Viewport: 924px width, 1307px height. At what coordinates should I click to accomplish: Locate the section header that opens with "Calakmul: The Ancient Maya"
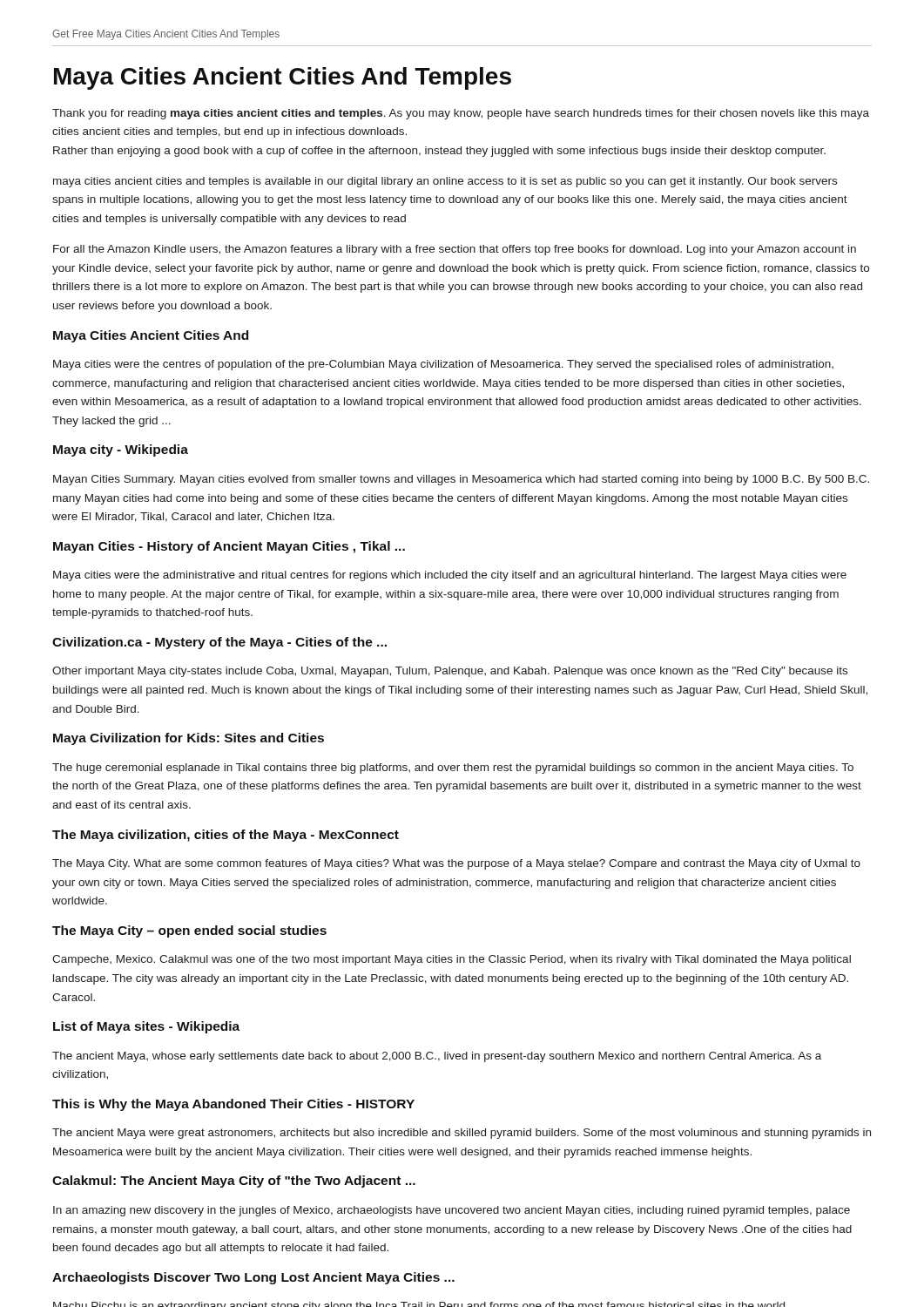(234, 1182)
